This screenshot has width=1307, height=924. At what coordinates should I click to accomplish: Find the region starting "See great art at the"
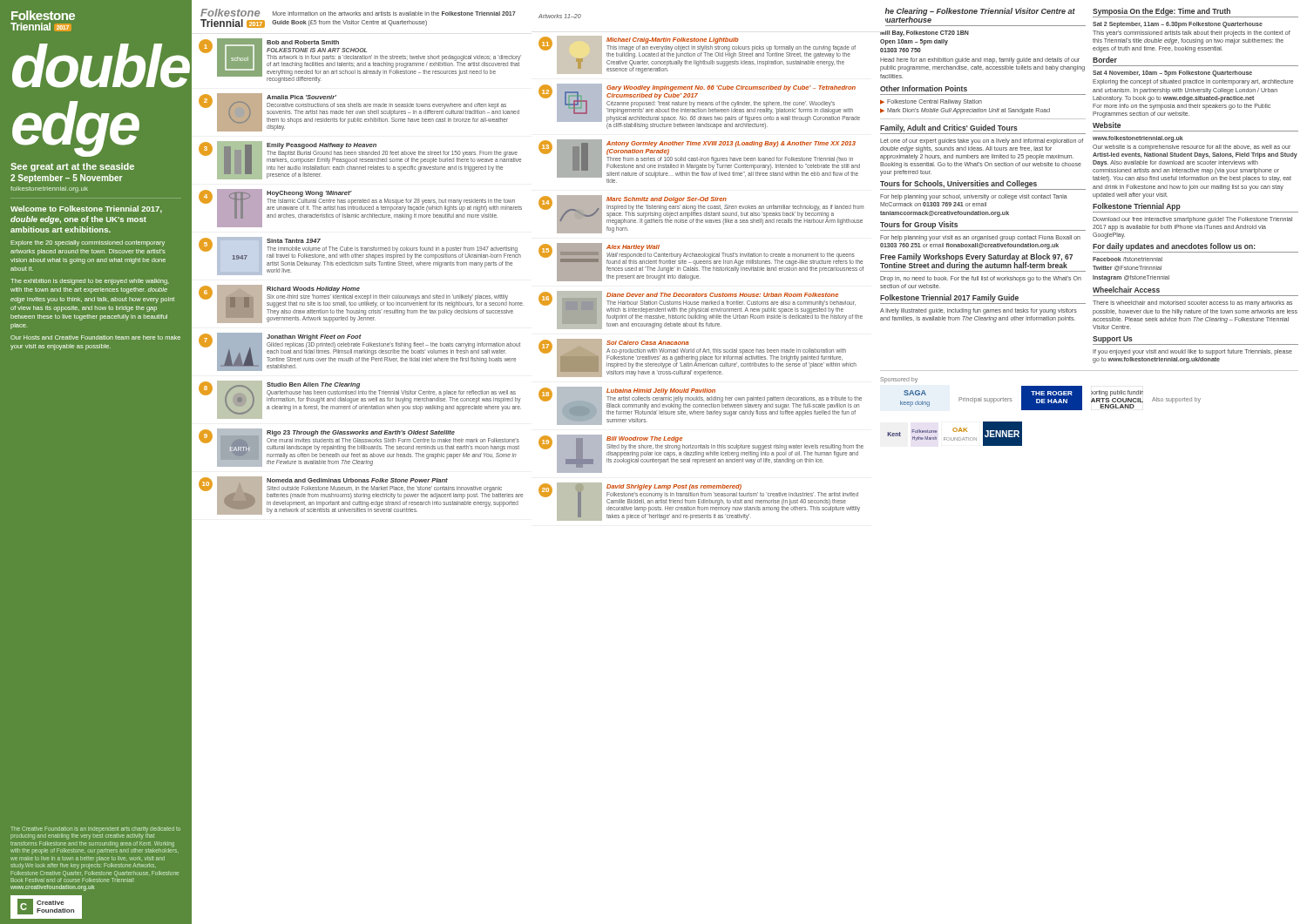(x=73, y=166)
